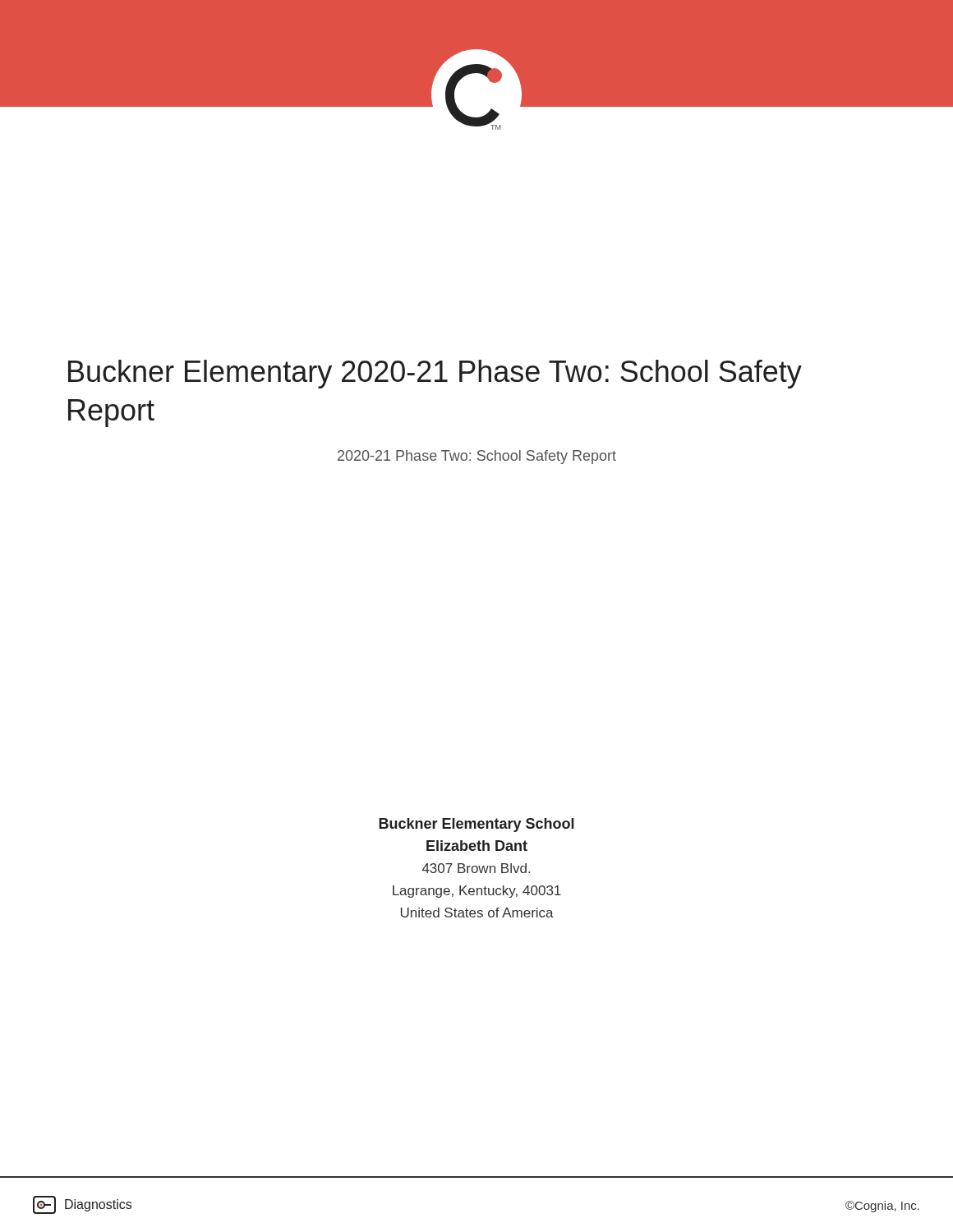Locate the title containing "Buckner Elementary 2020-21 Phase Two: School"

click(434, 391)
